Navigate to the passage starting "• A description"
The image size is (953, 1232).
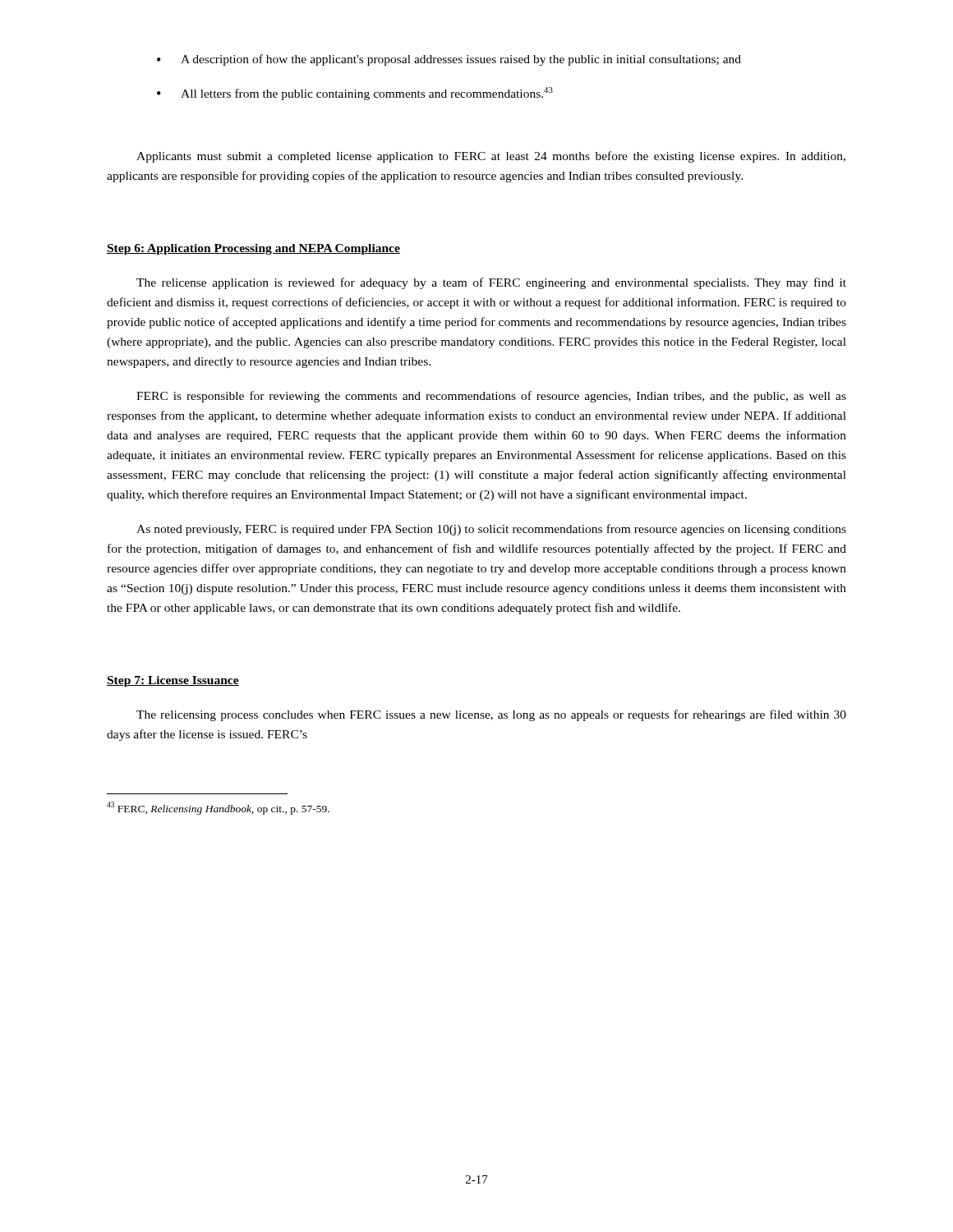pyautogui.click(x=501, y=60)
